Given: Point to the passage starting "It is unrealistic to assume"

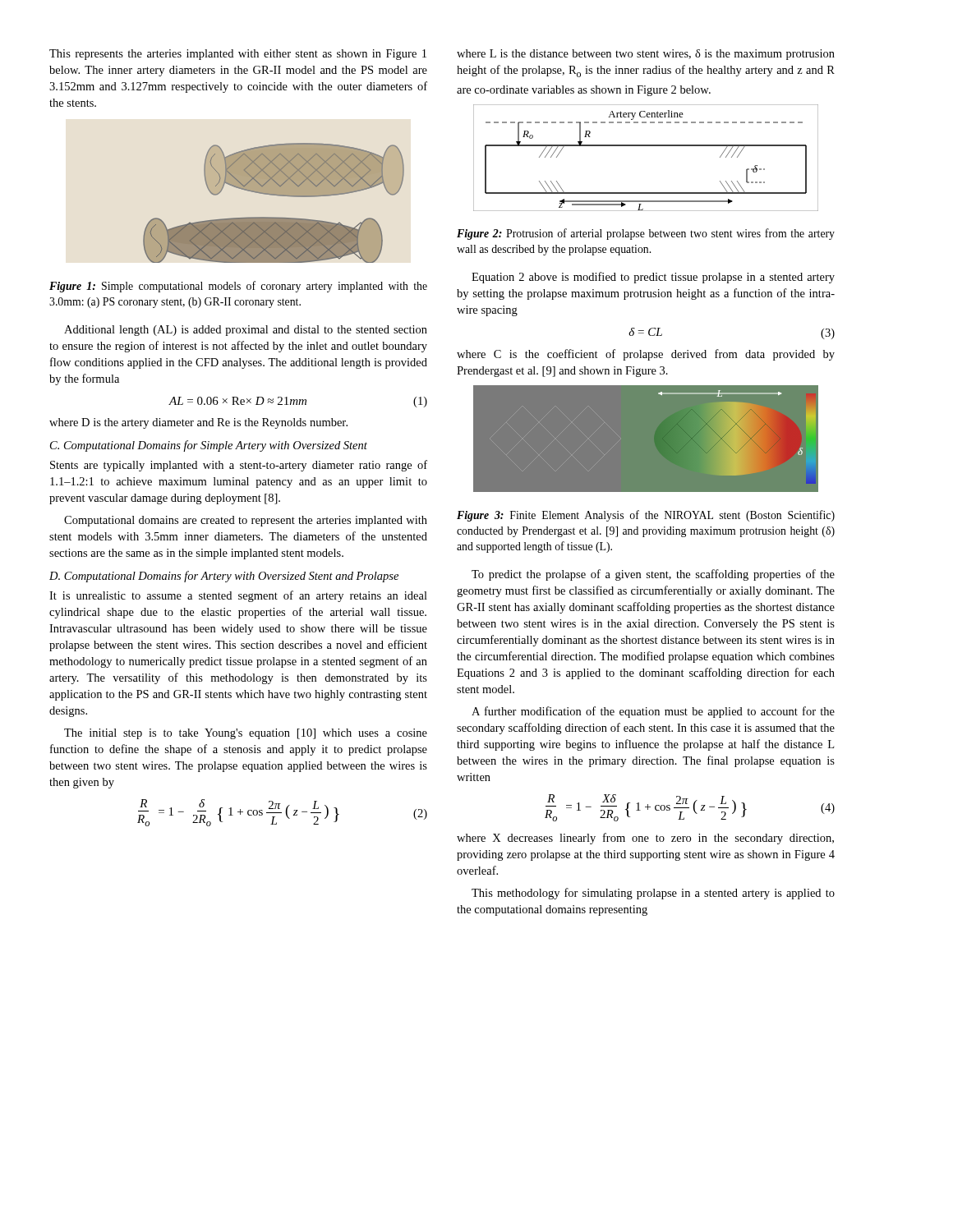Looking at the screenshot, I should tap(238, 653).
